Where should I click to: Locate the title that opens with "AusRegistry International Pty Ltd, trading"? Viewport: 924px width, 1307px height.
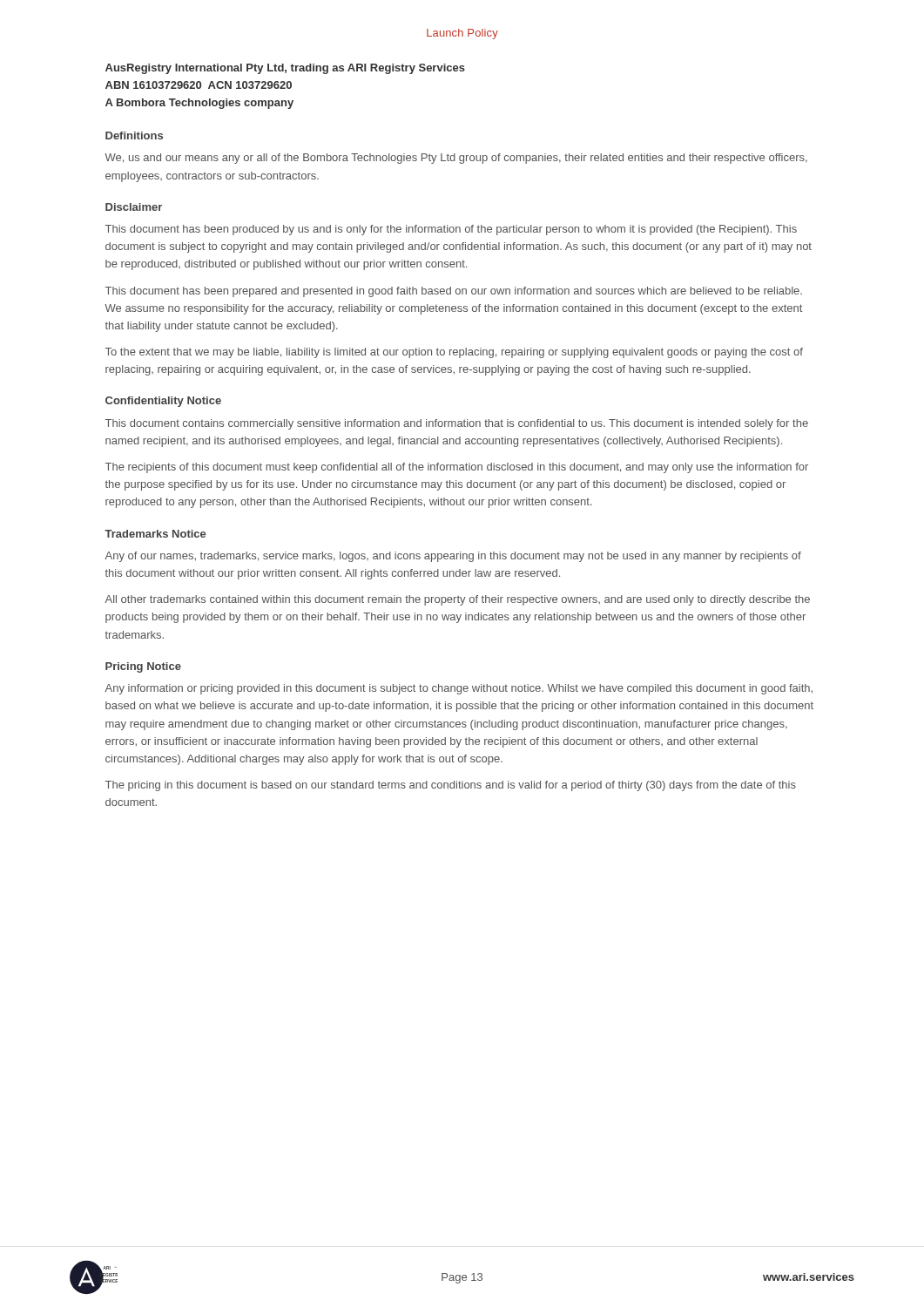[x=285, y=69]
